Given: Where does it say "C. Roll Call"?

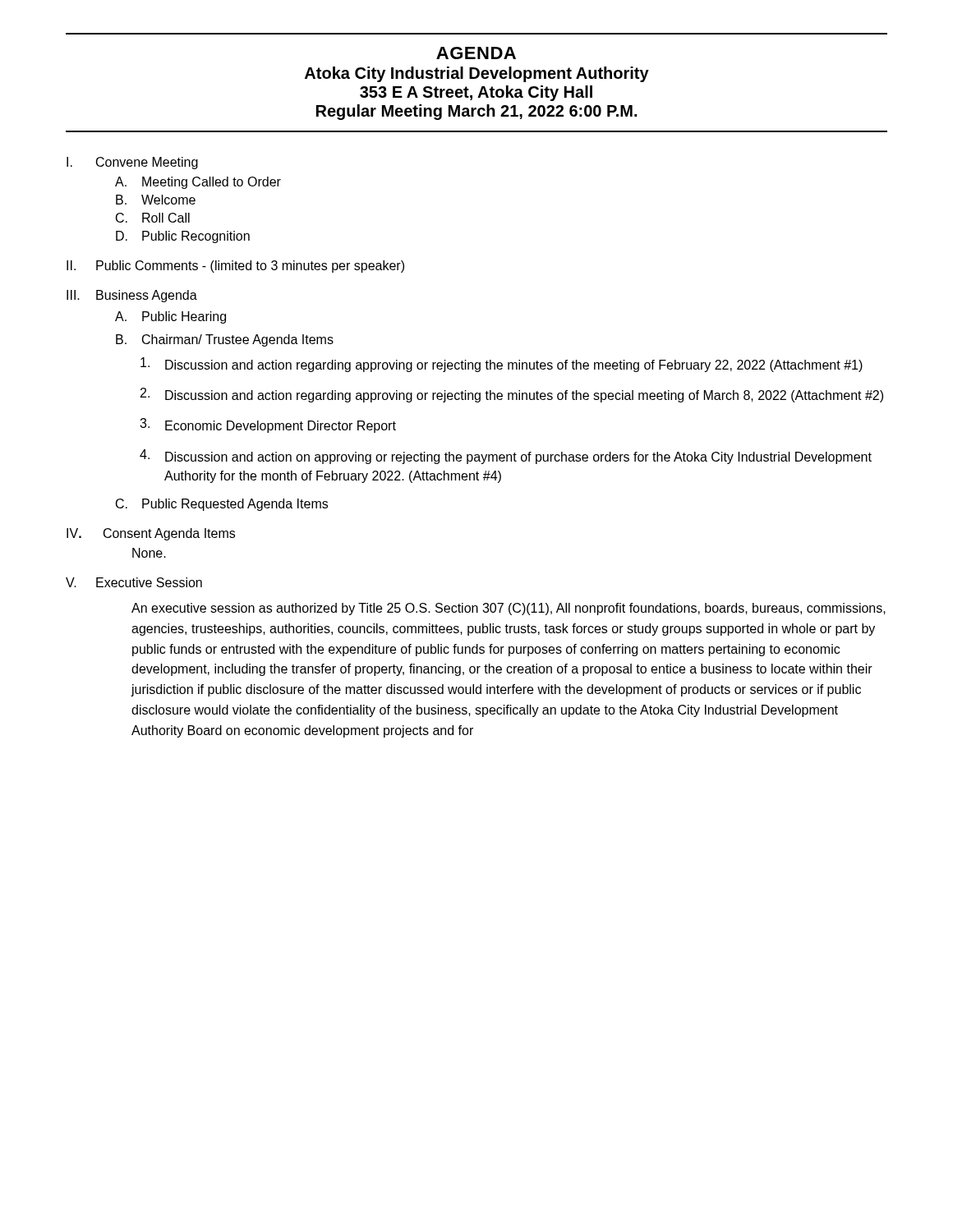Looking at the screenshot, I should click(153, 218).
